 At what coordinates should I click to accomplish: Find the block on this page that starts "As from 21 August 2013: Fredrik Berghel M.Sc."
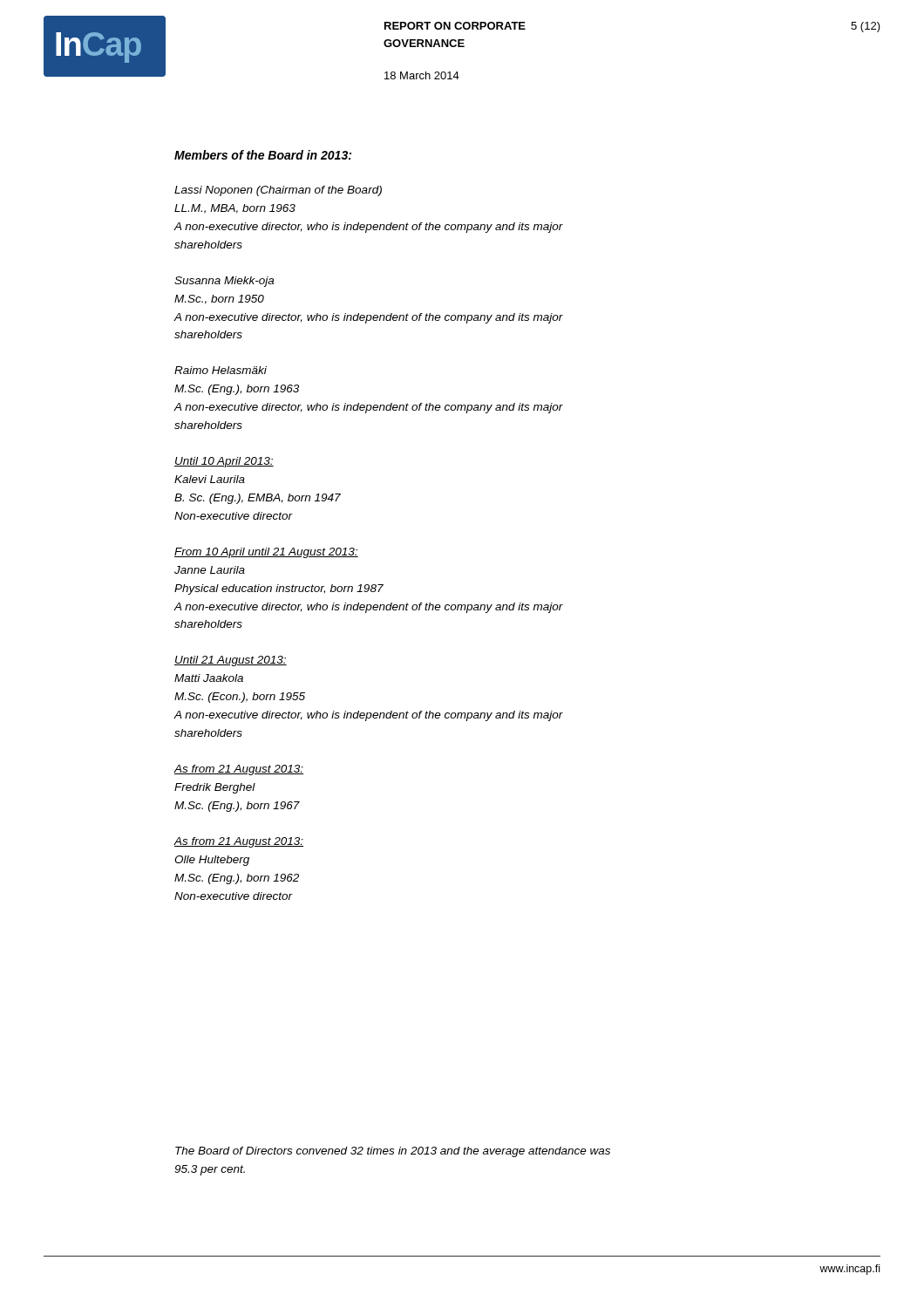[x=239, y=787]
